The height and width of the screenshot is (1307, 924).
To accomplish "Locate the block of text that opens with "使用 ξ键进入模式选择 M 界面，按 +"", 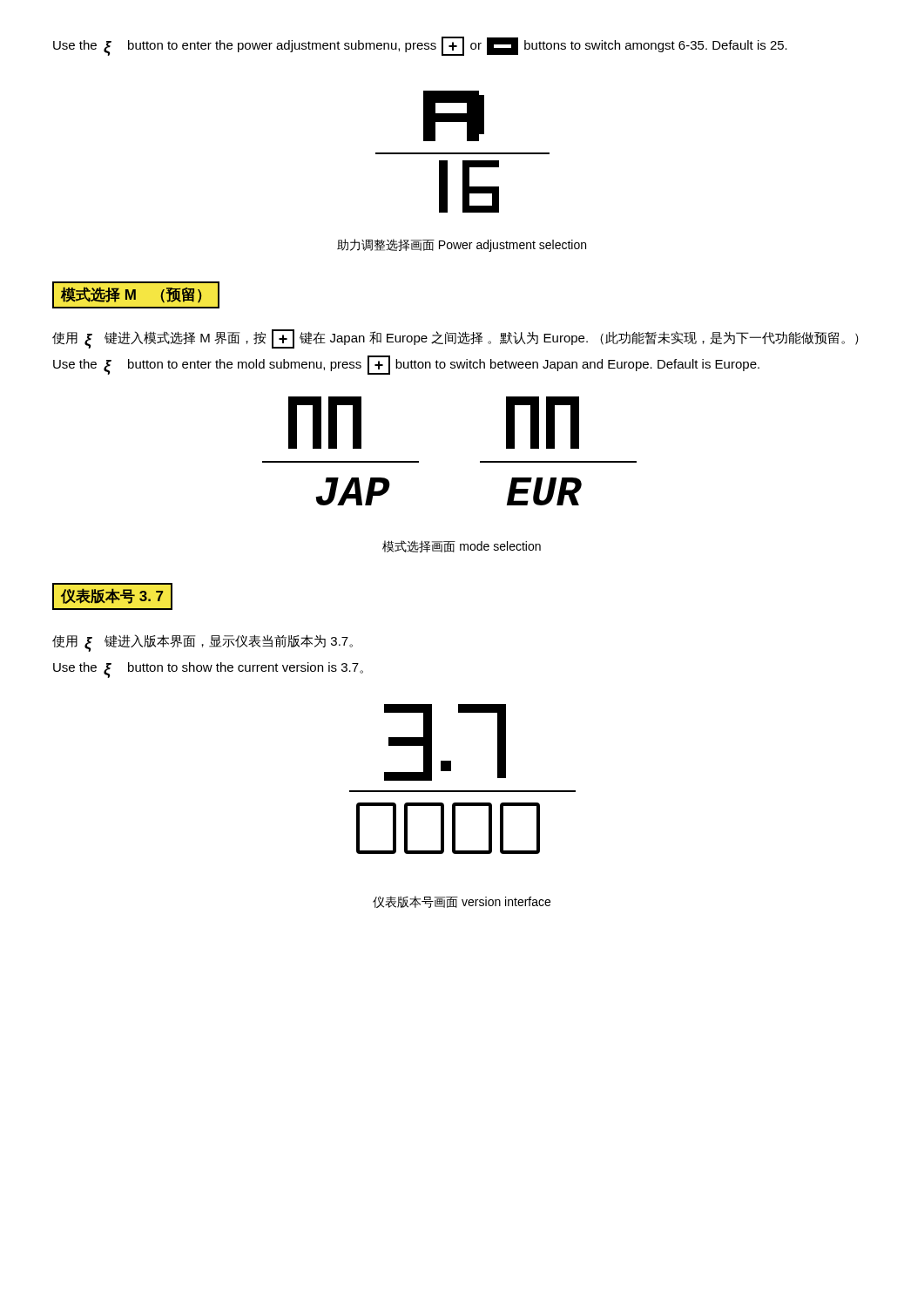I will 460,339.
